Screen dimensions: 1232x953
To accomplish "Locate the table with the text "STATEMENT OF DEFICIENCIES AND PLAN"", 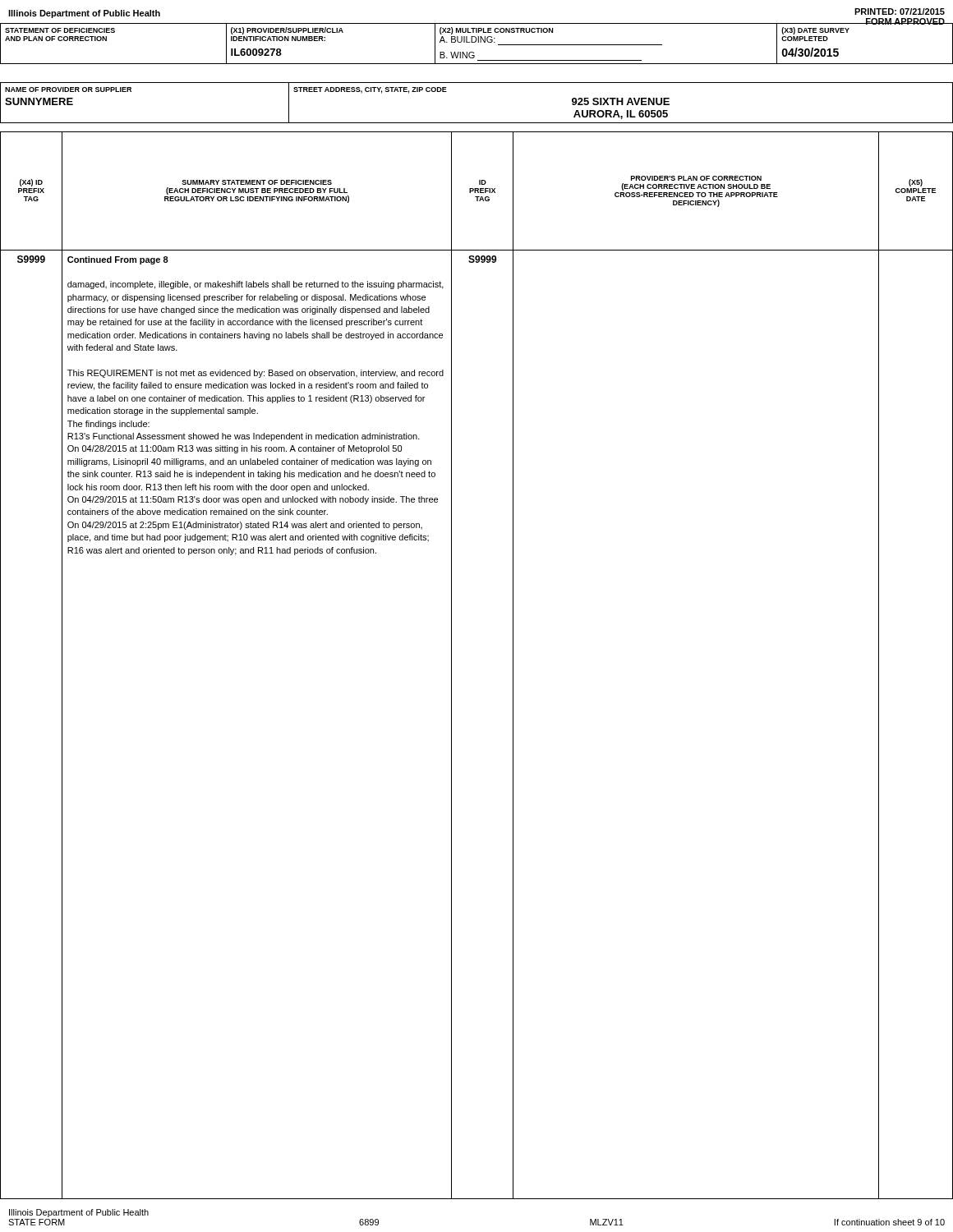I will (476, 44).
